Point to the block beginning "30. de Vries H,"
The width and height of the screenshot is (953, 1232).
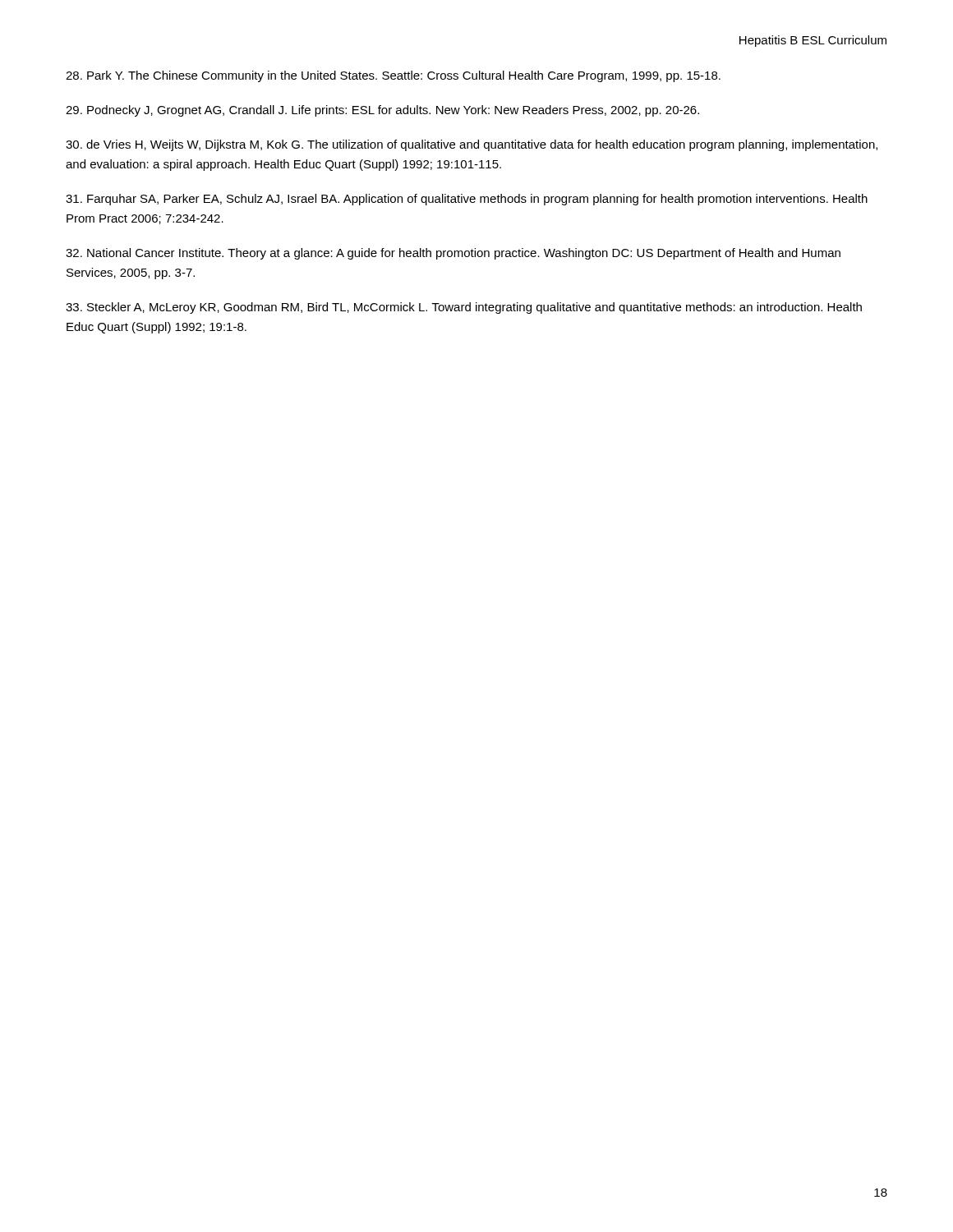(472, 154)
